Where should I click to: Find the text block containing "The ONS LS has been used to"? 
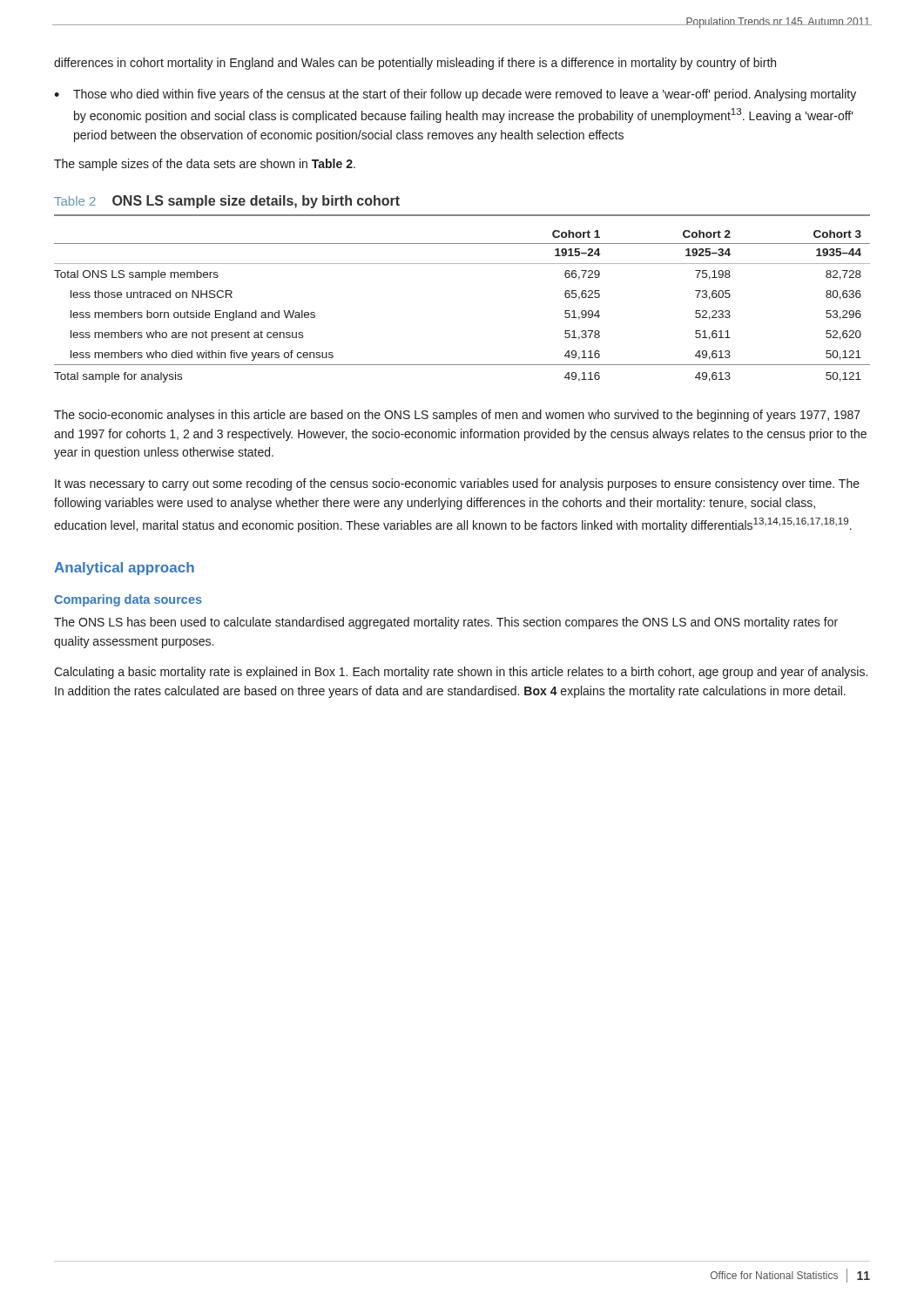(x=446, y=631)
